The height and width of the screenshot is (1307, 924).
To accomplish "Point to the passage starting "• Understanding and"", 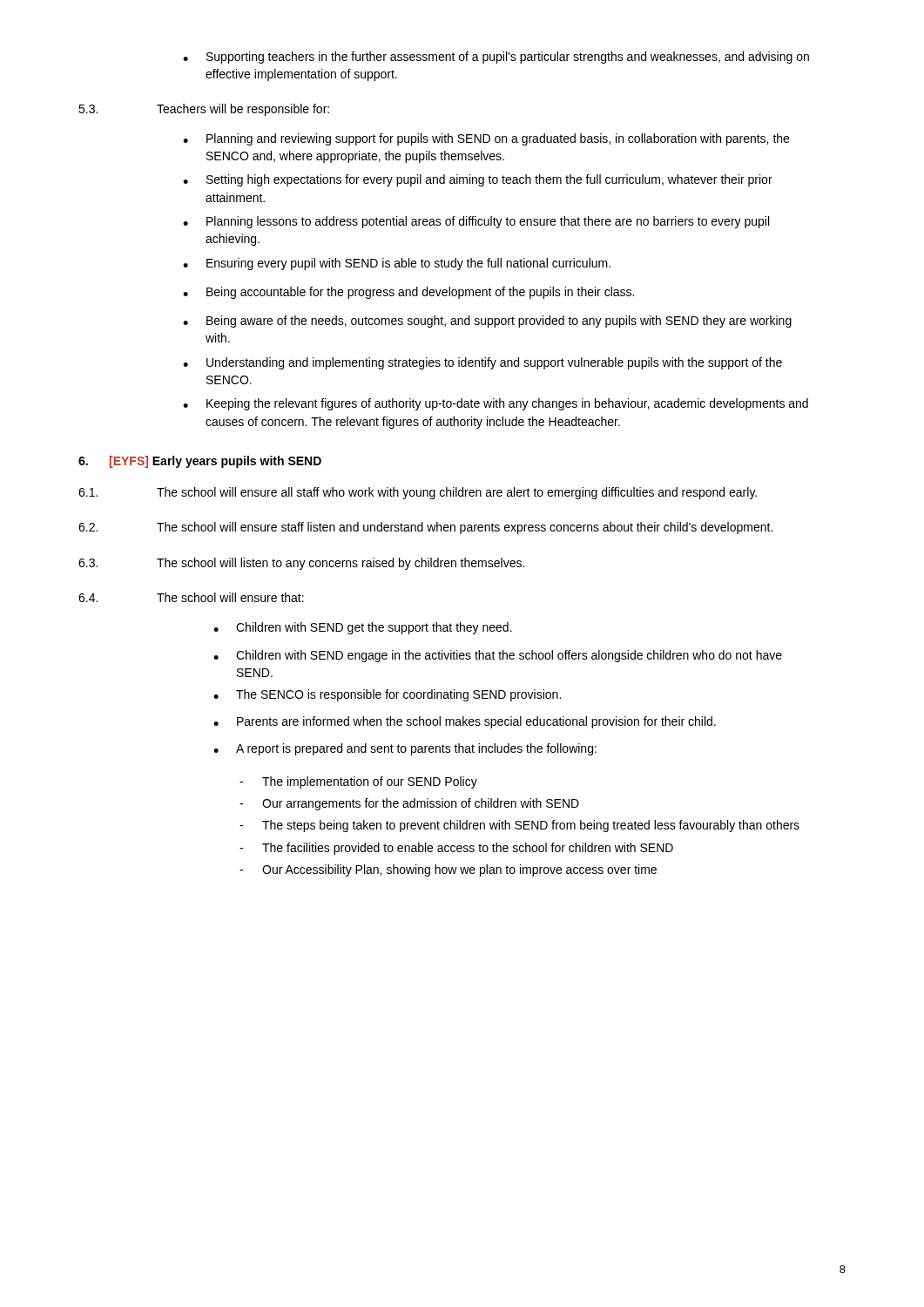I will click(497, 371).
